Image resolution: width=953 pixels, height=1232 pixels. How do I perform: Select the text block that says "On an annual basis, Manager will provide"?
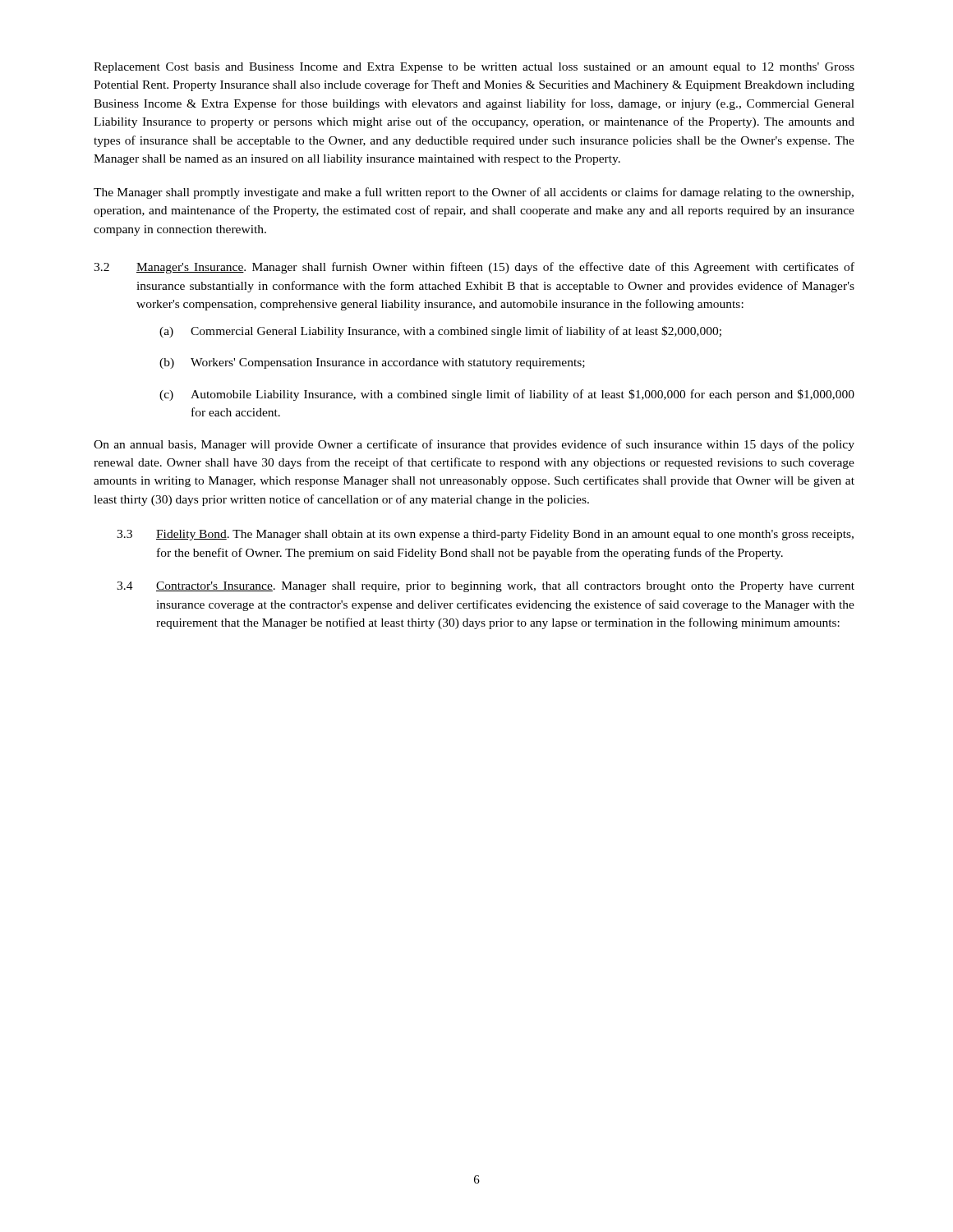pos(474,471)
